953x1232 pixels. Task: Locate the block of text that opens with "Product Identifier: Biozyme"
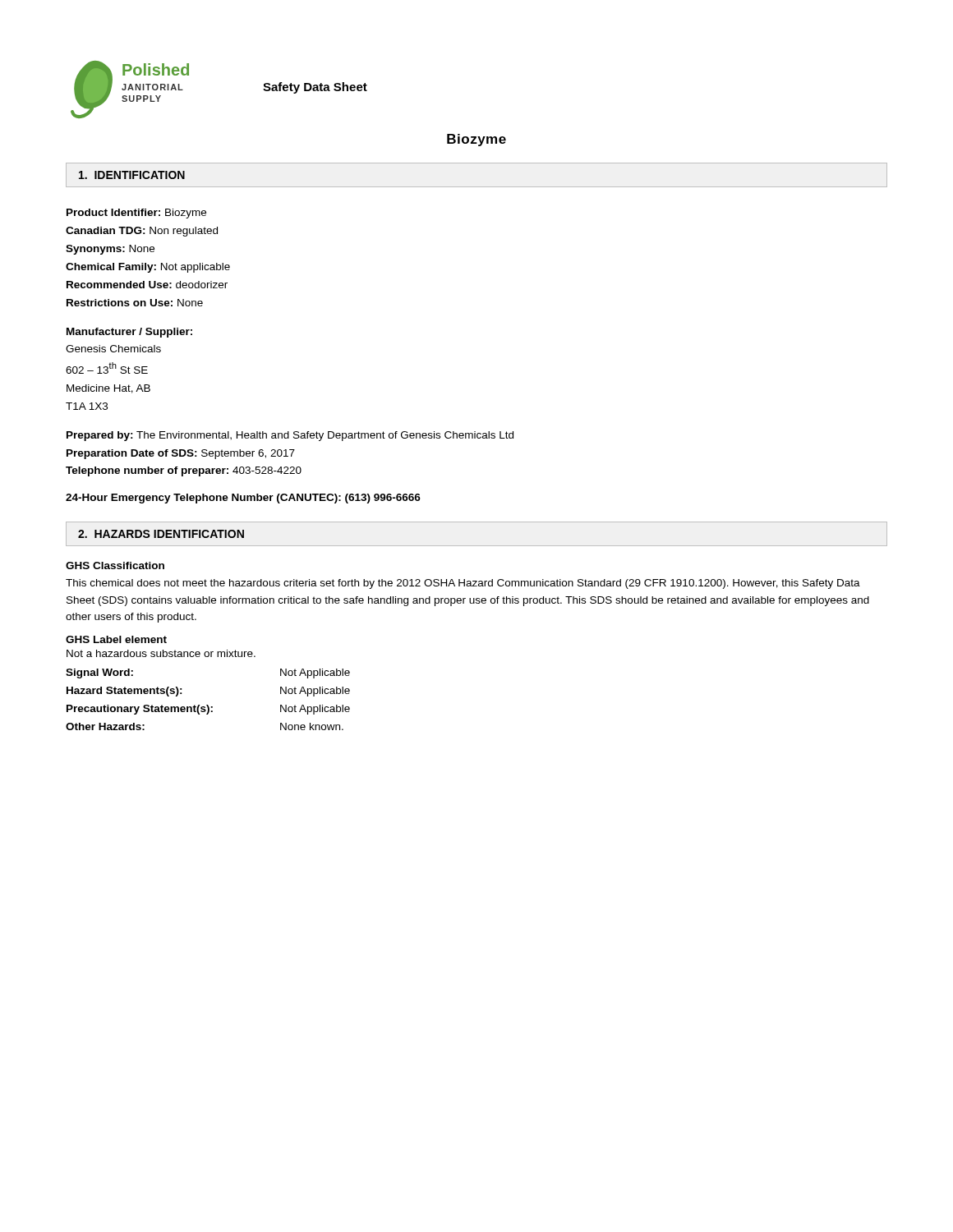point(136,214)
